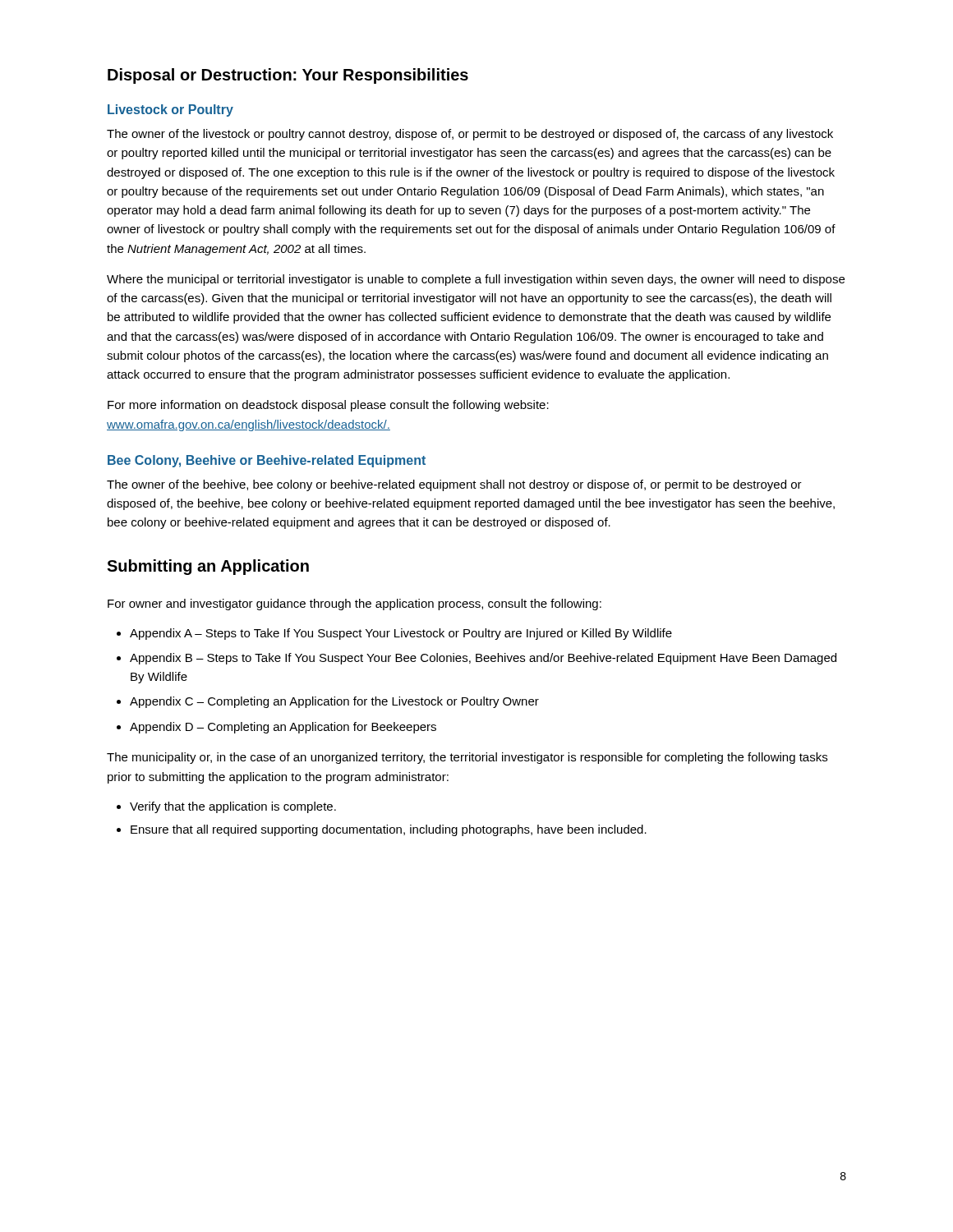Click on the list item containing "Verify that the application is complete. Ensure that"
The height and width of the screenshot is (1232, 953).
click(476, 818)
